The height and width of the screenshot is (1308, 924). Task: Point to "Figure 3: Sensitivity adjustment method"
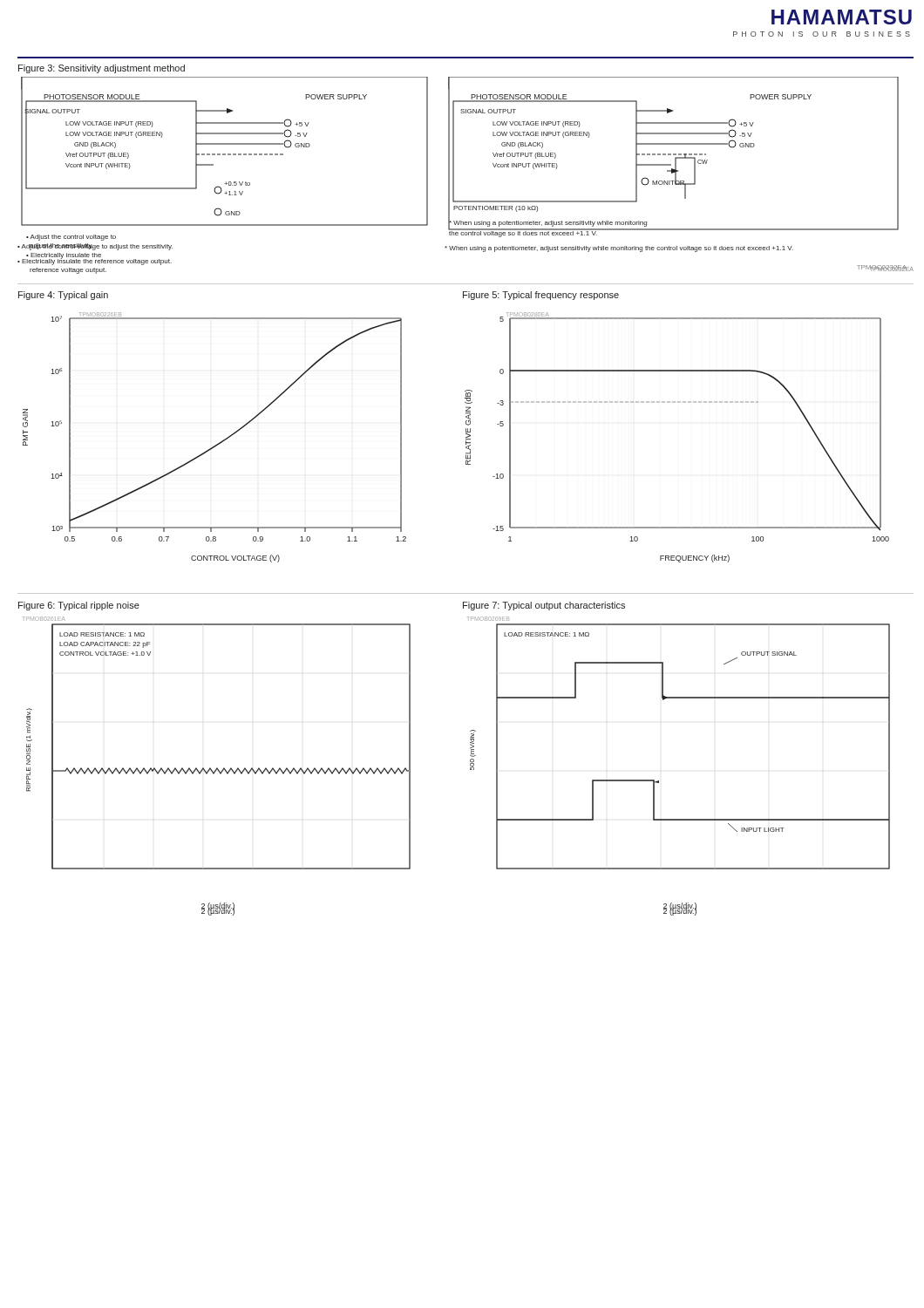[101, 68]
